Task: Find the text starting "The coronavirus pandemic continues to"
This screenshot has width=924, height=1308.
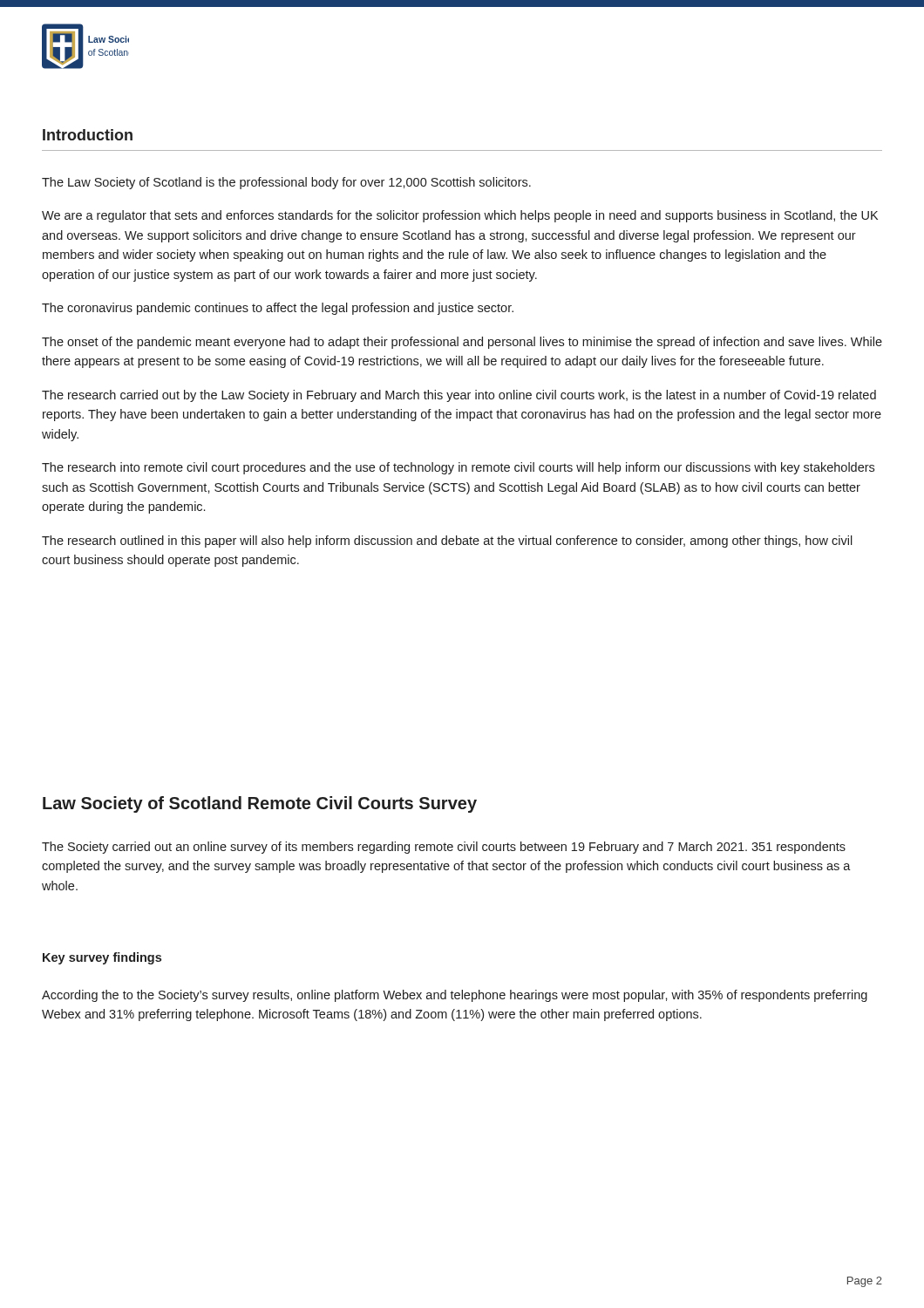Action: point(278,308)
